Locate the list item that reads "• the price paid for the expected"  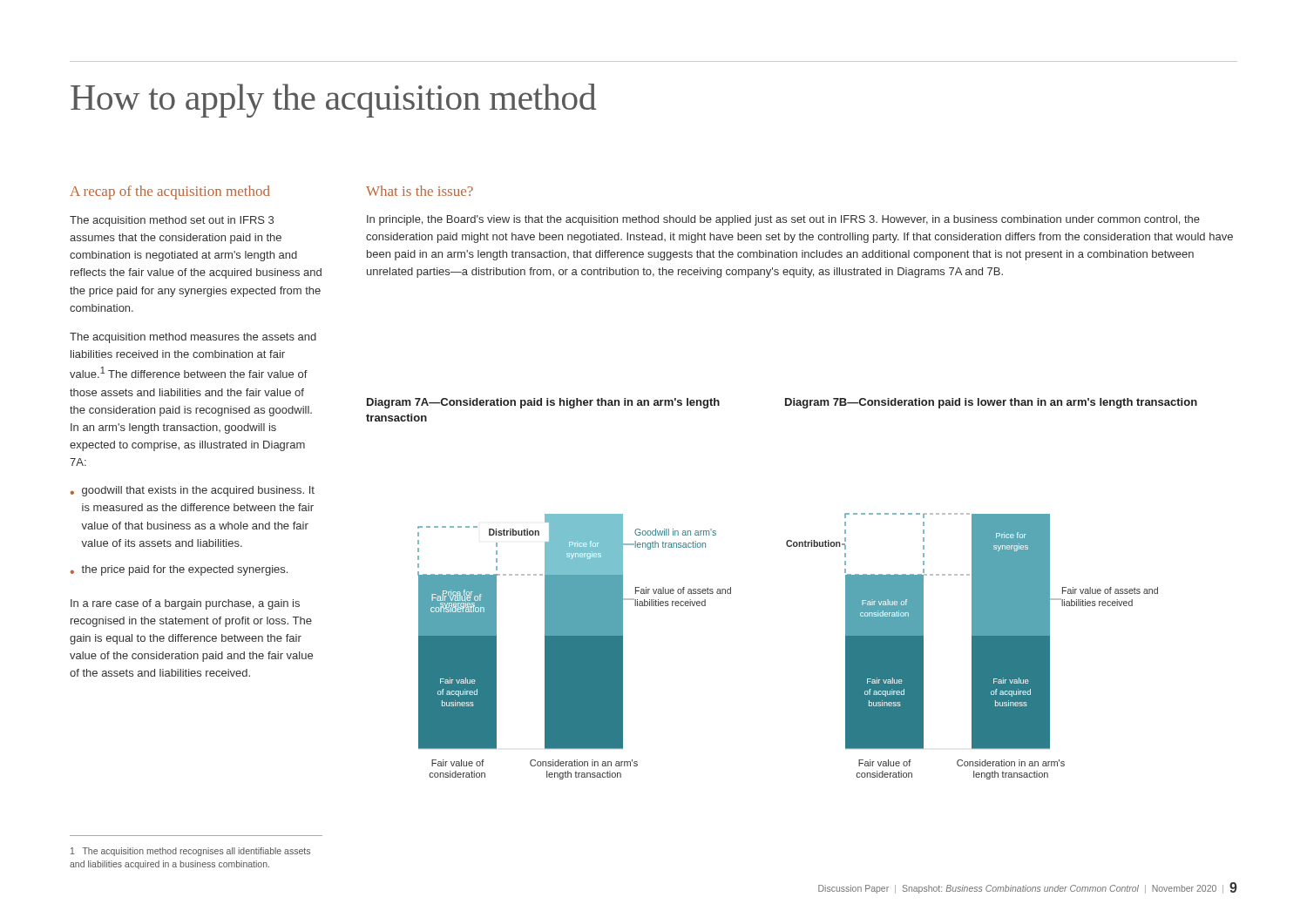(x=196, y=572)
